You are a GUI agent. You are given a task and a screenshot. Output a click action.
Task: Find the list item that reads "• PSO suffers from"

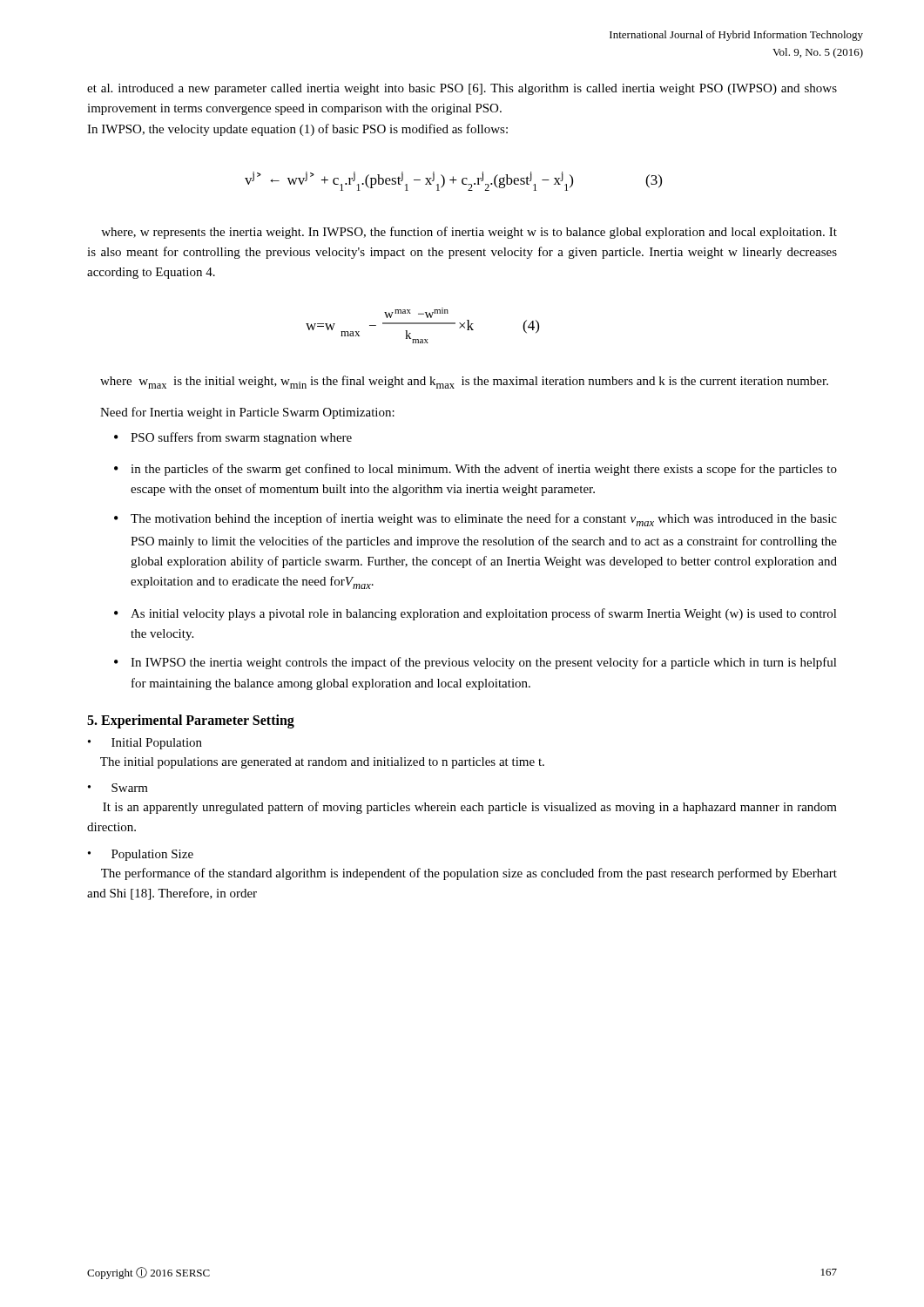(233, 438)
